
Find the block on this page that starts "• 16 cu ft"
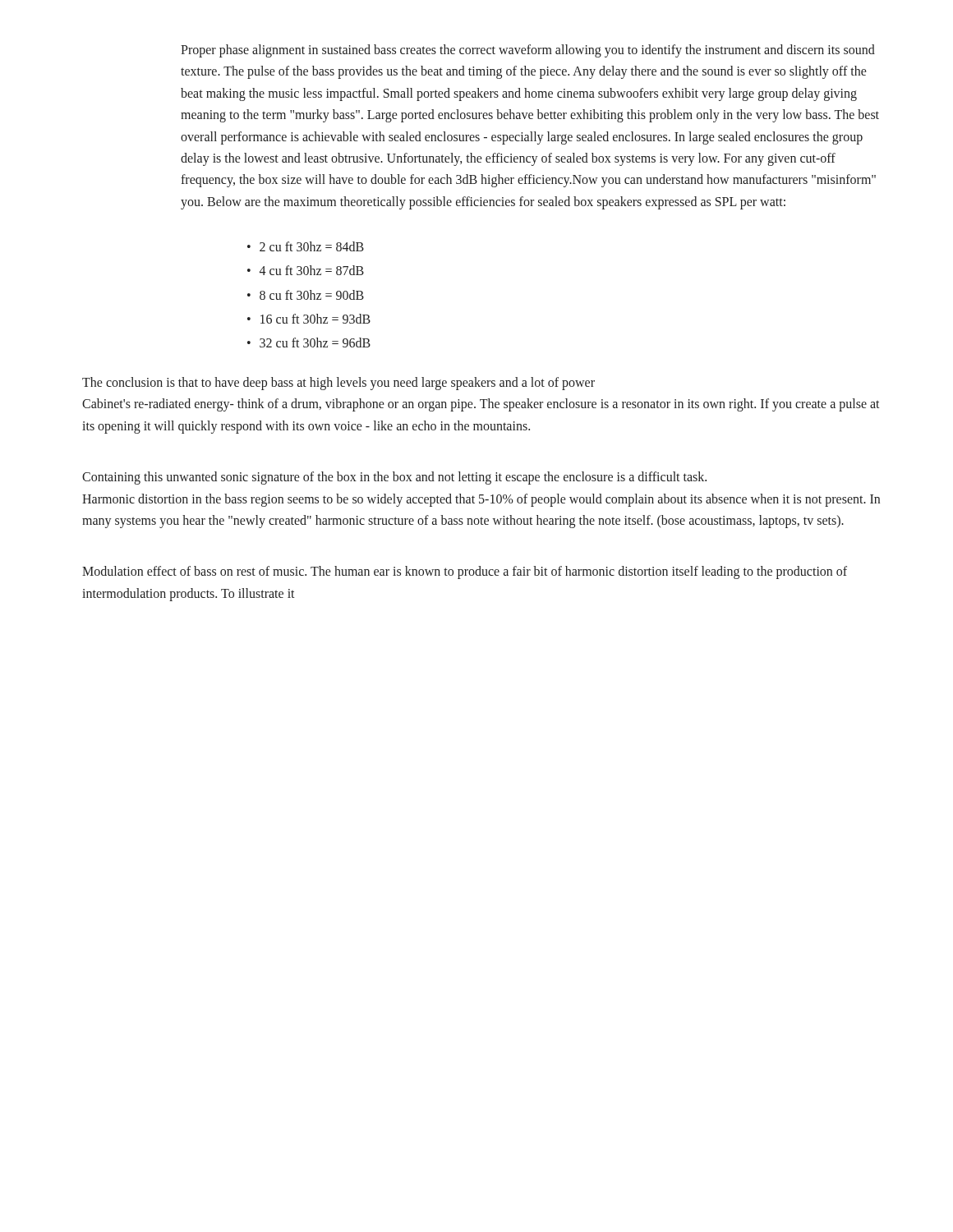[x=309, y=319]
